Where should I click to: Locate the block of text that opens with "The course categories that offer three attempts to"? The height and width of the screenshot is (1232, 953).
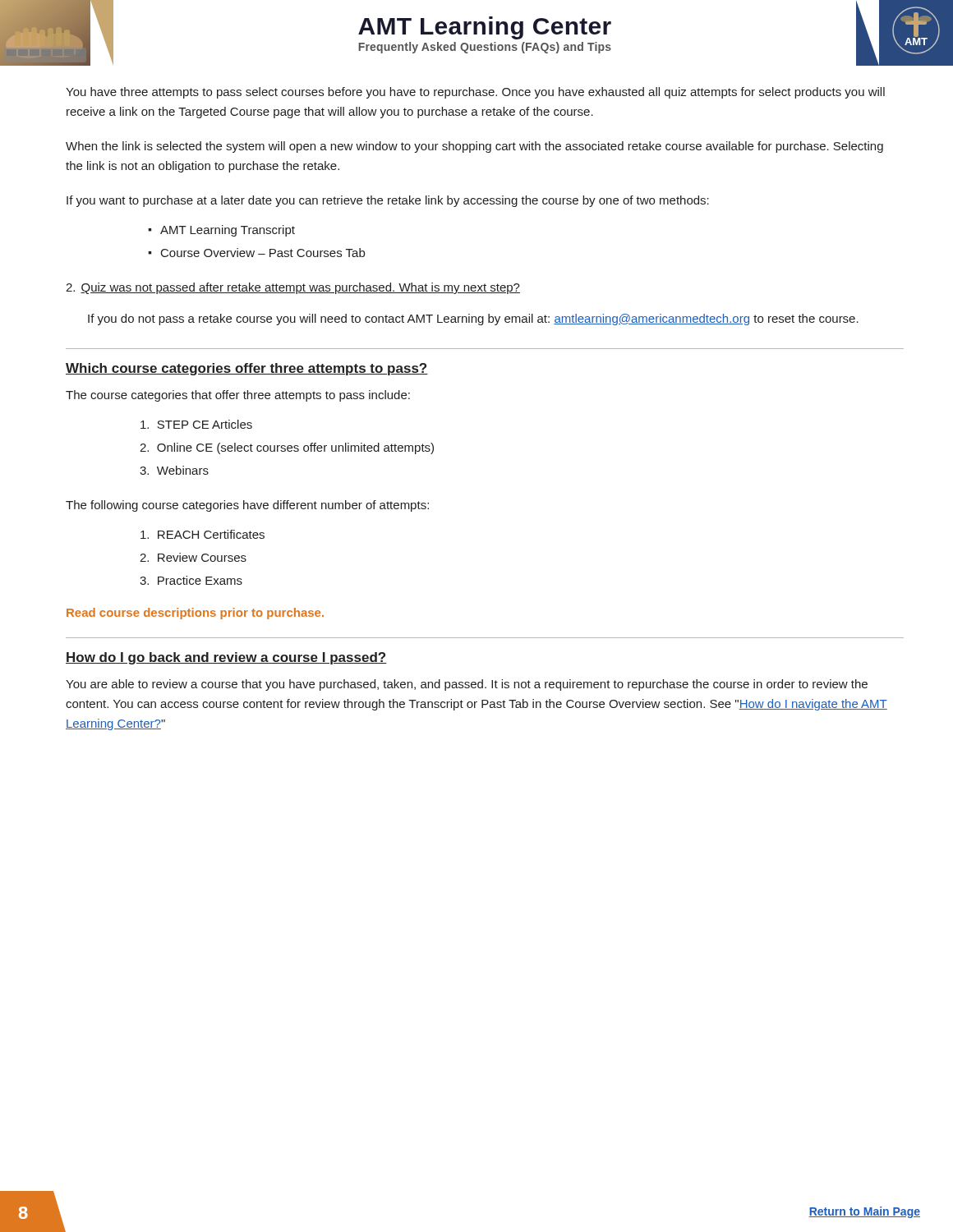(238, 395)
